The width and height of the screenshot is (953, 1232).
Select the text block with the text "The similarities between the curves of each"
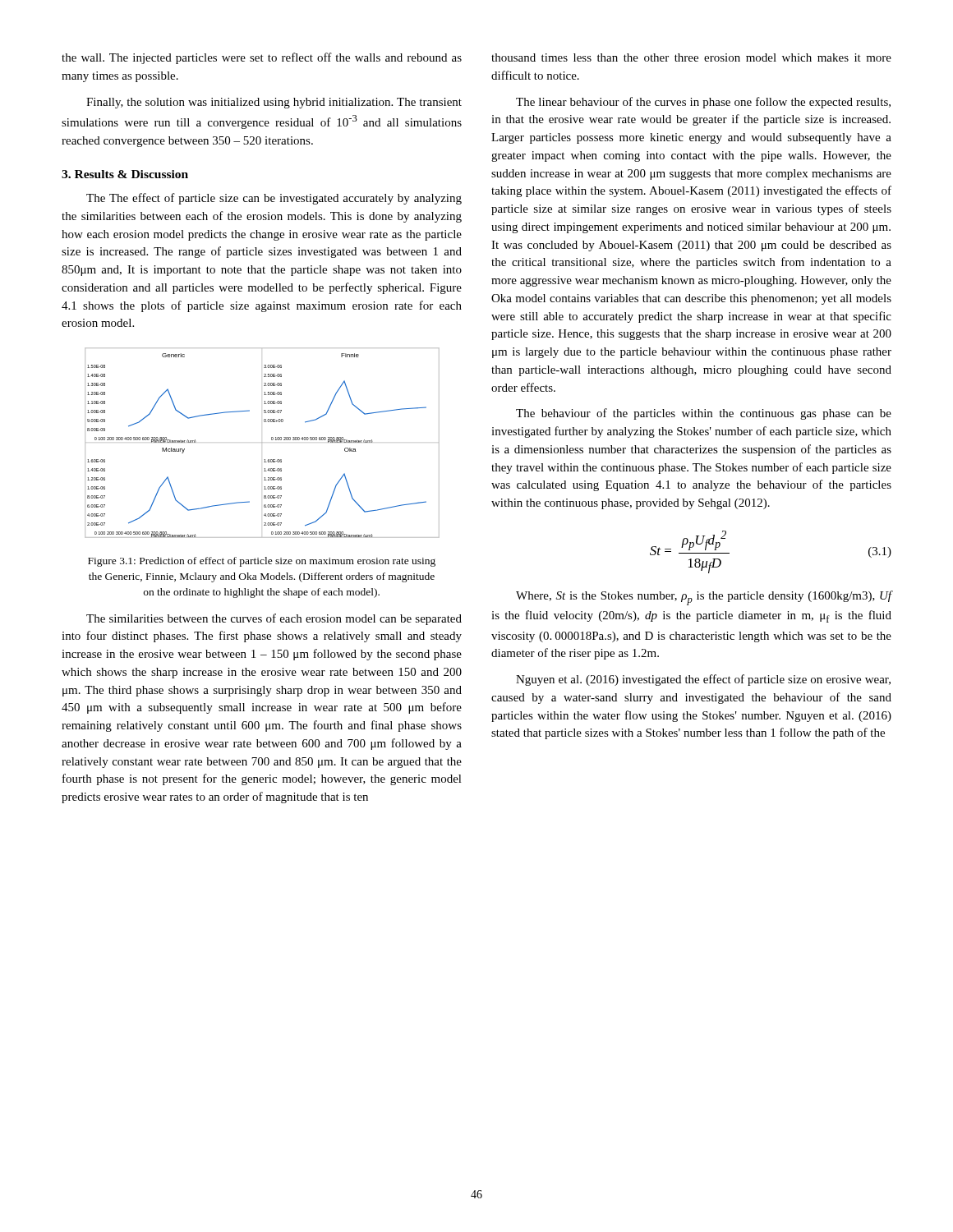pyautogui.click(x=262, y=708)
